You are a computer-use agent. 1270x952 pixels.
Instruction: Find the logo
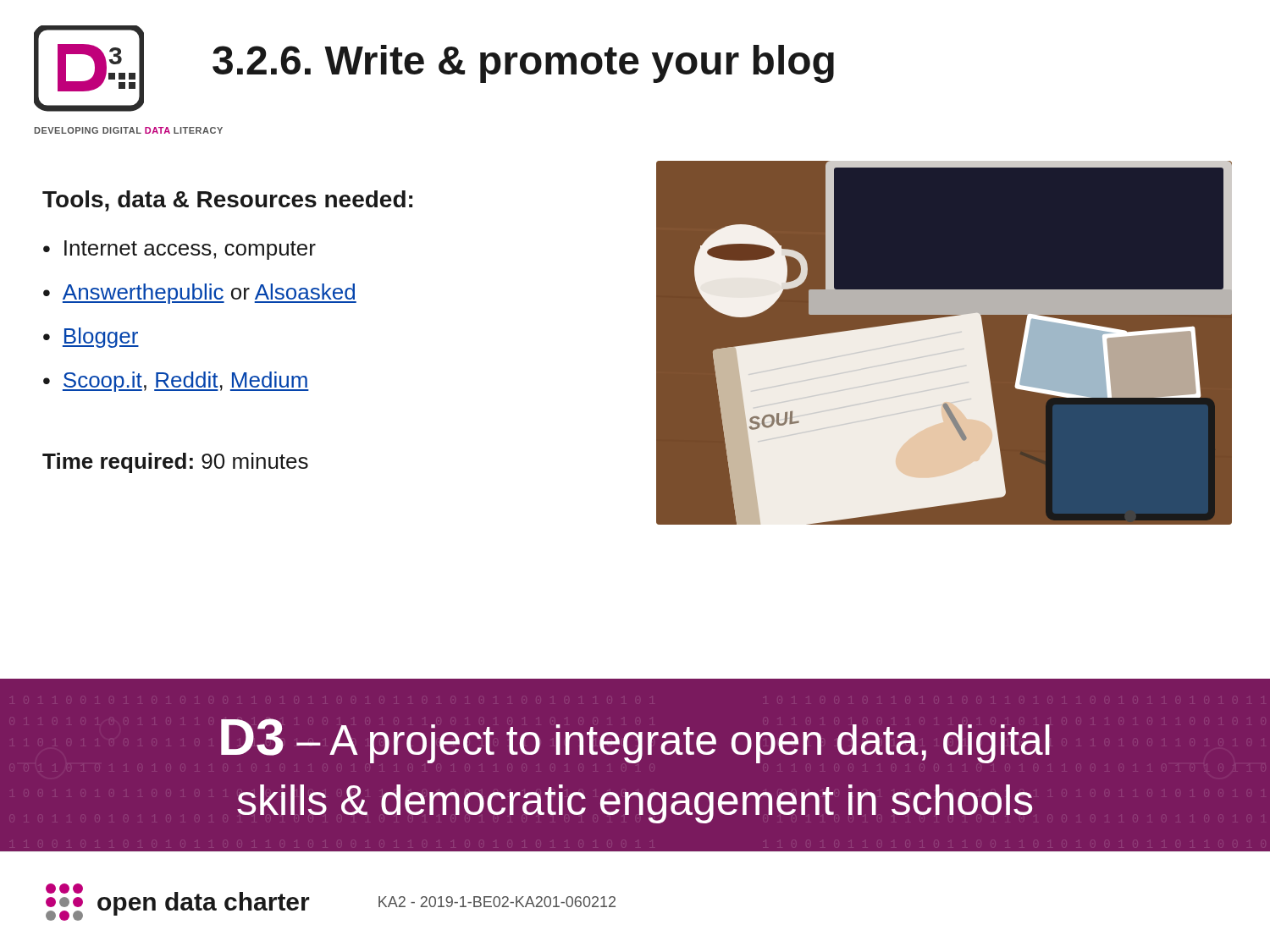point(110,80)
